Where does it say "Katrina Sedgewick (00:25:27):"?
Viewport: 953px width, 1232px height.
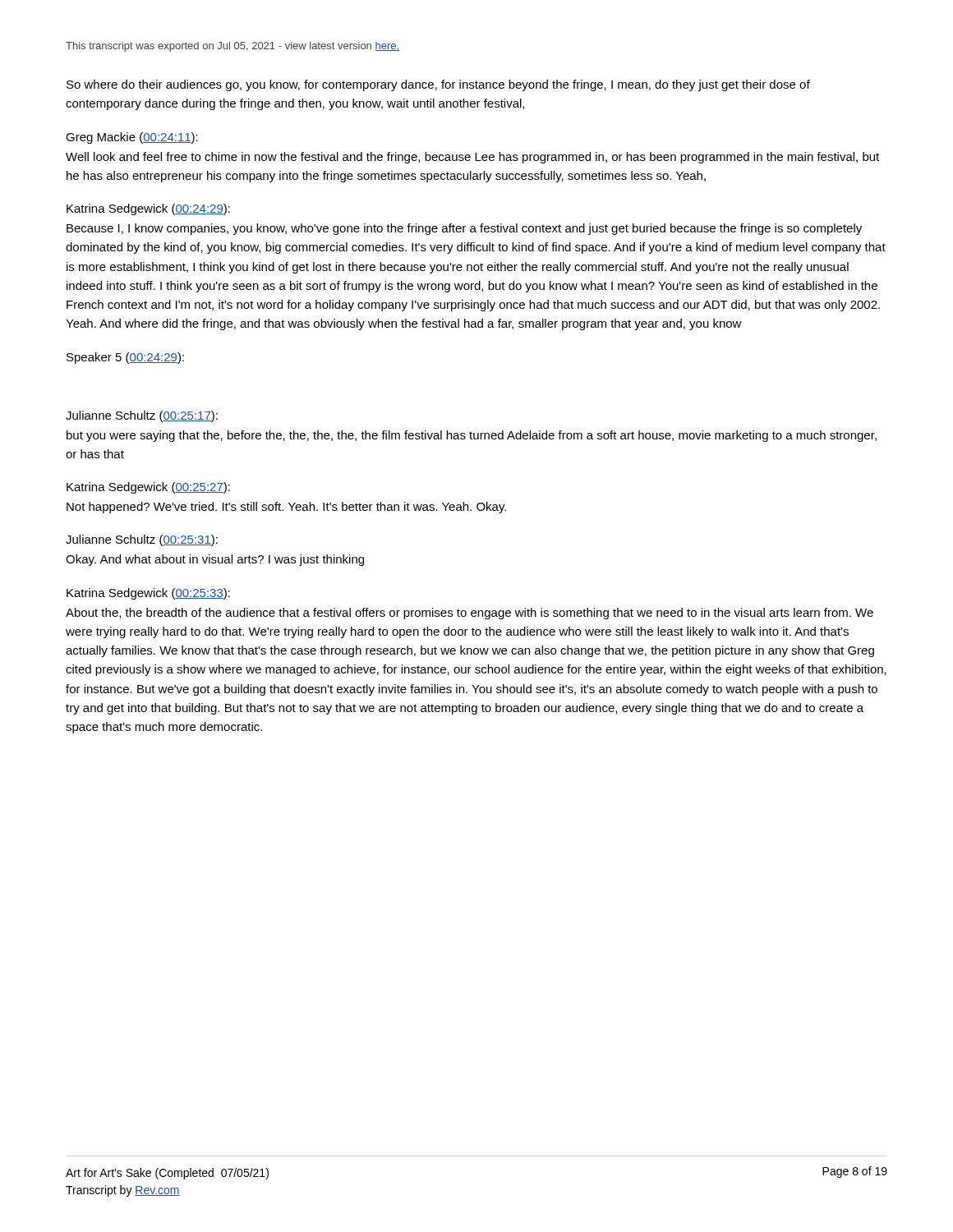pyautogui.click(x=148, y=487)
